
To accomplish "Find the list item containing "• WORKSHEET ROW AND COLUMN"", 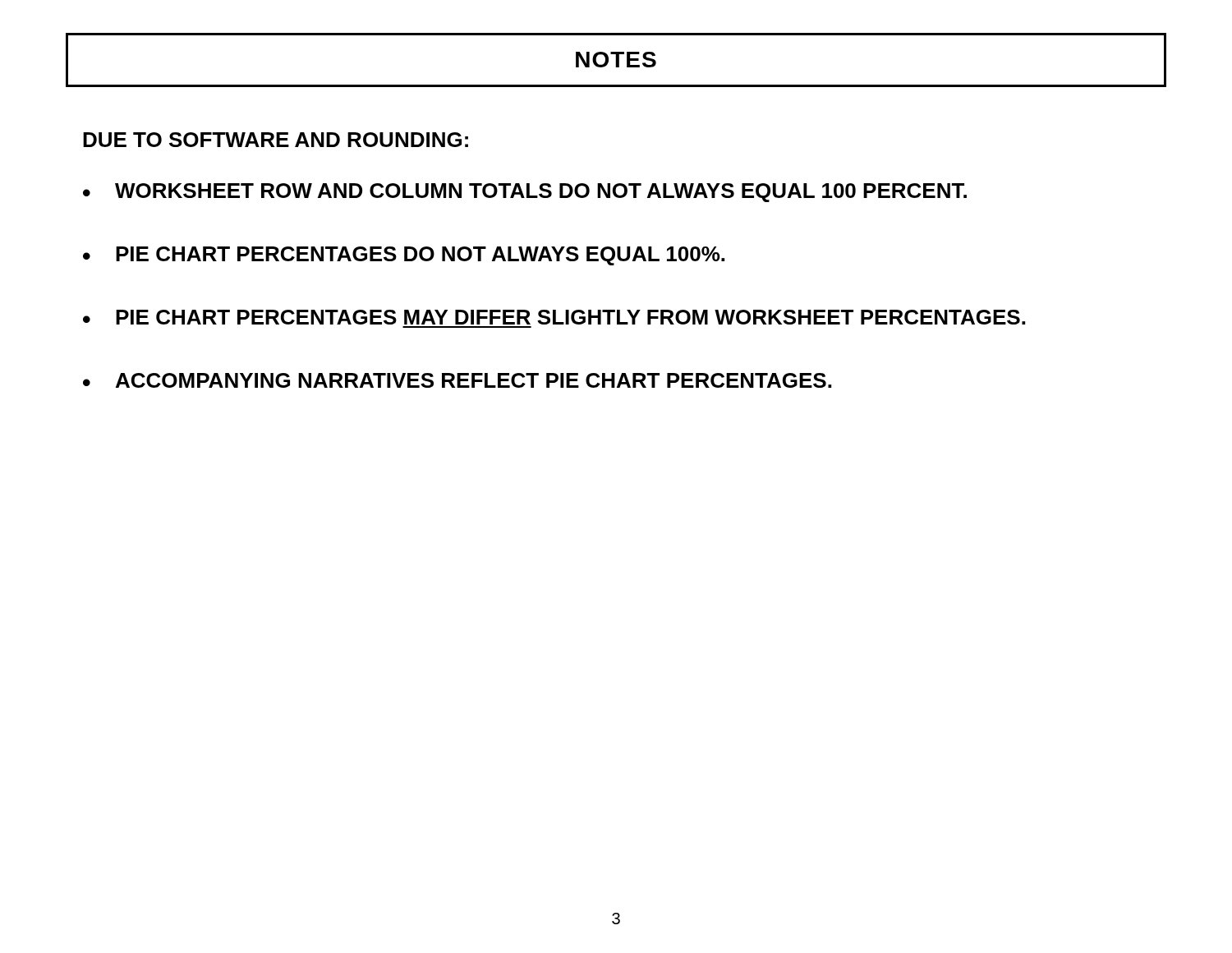I will (616, 193).
